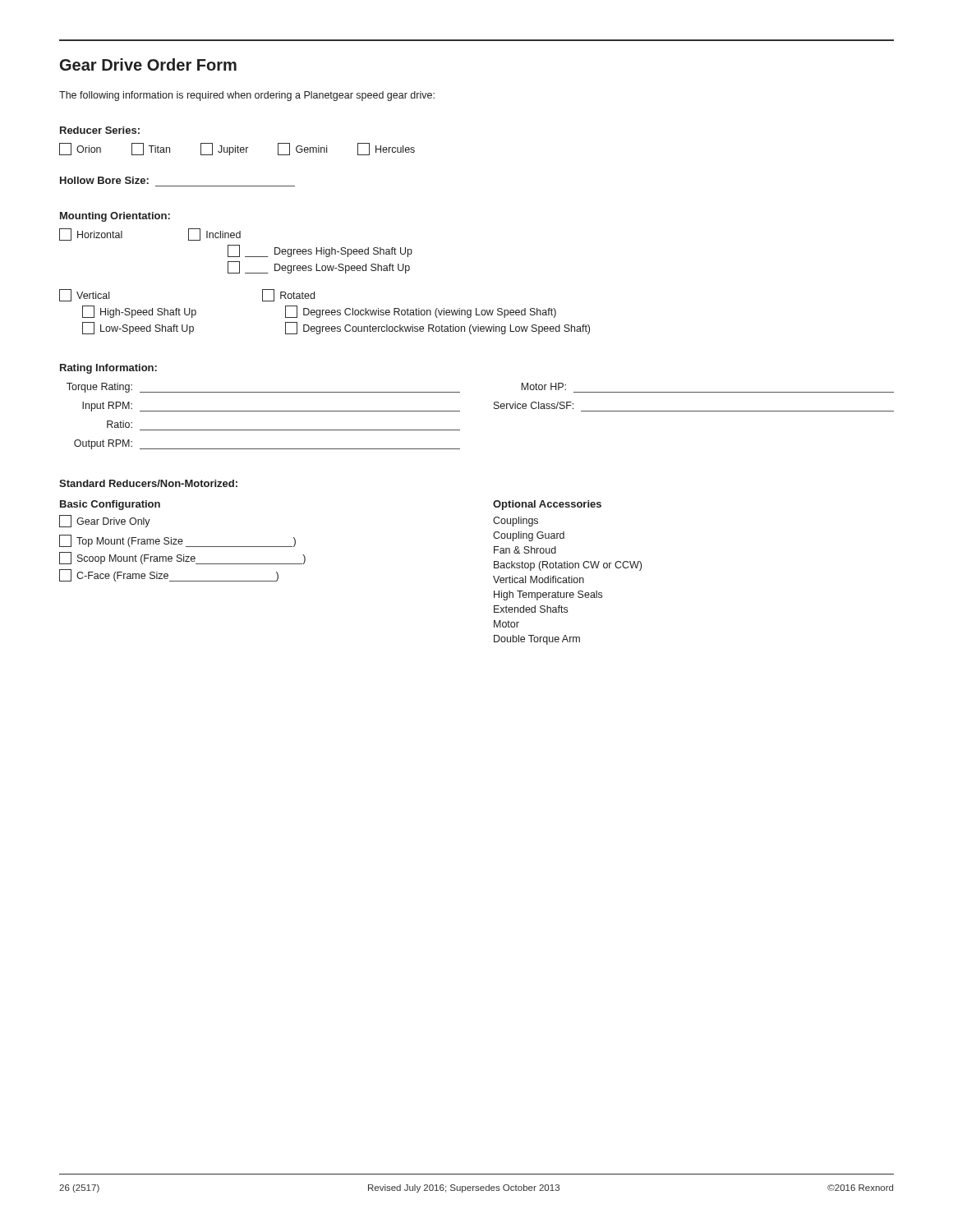This screenshot has width=953, height=1232.
Task: Click on the list item containing "Gear Drive Only"
Action: (x=105, y=521)
